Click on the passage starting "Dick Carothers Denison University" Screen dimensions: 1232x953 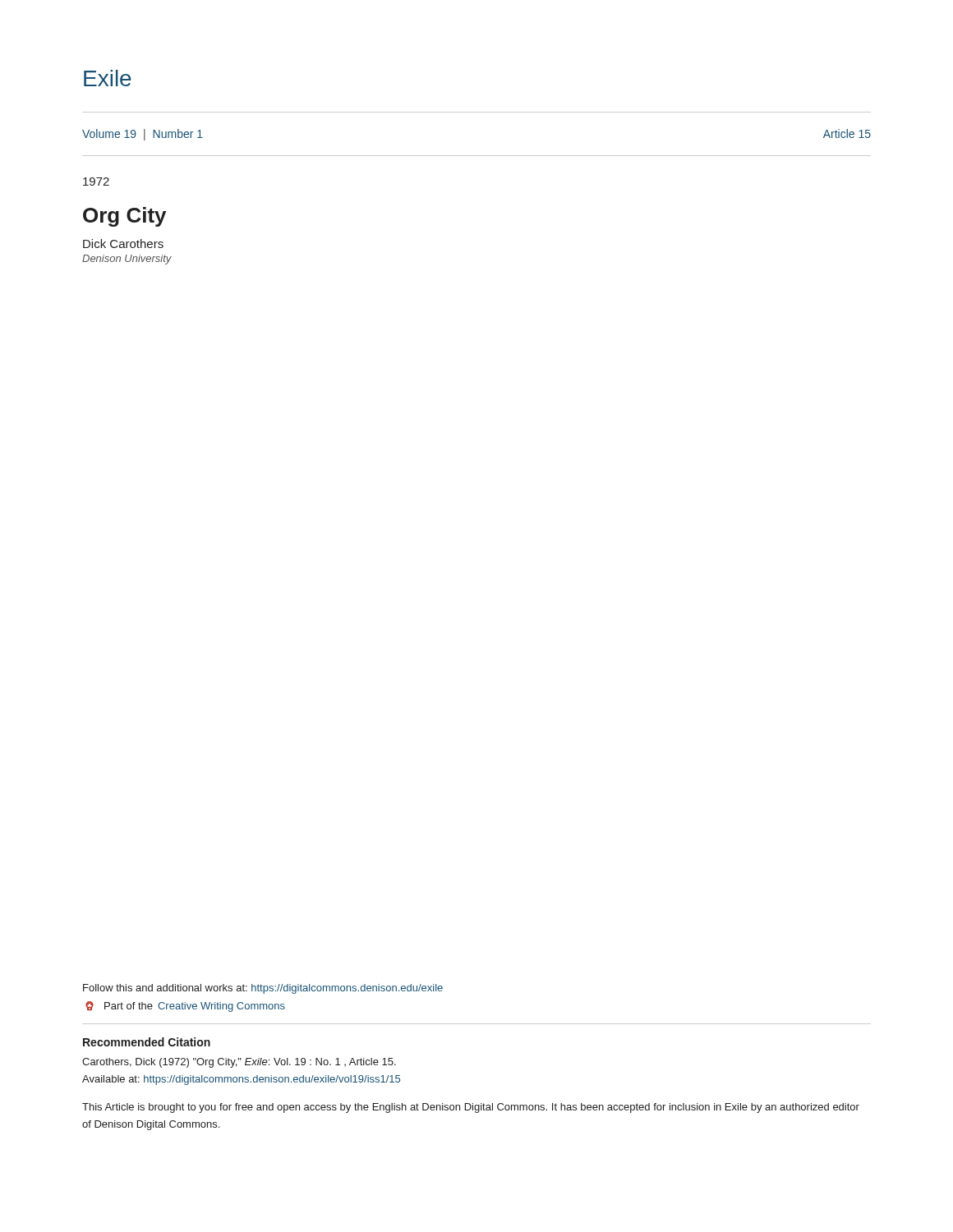(123, 244)
